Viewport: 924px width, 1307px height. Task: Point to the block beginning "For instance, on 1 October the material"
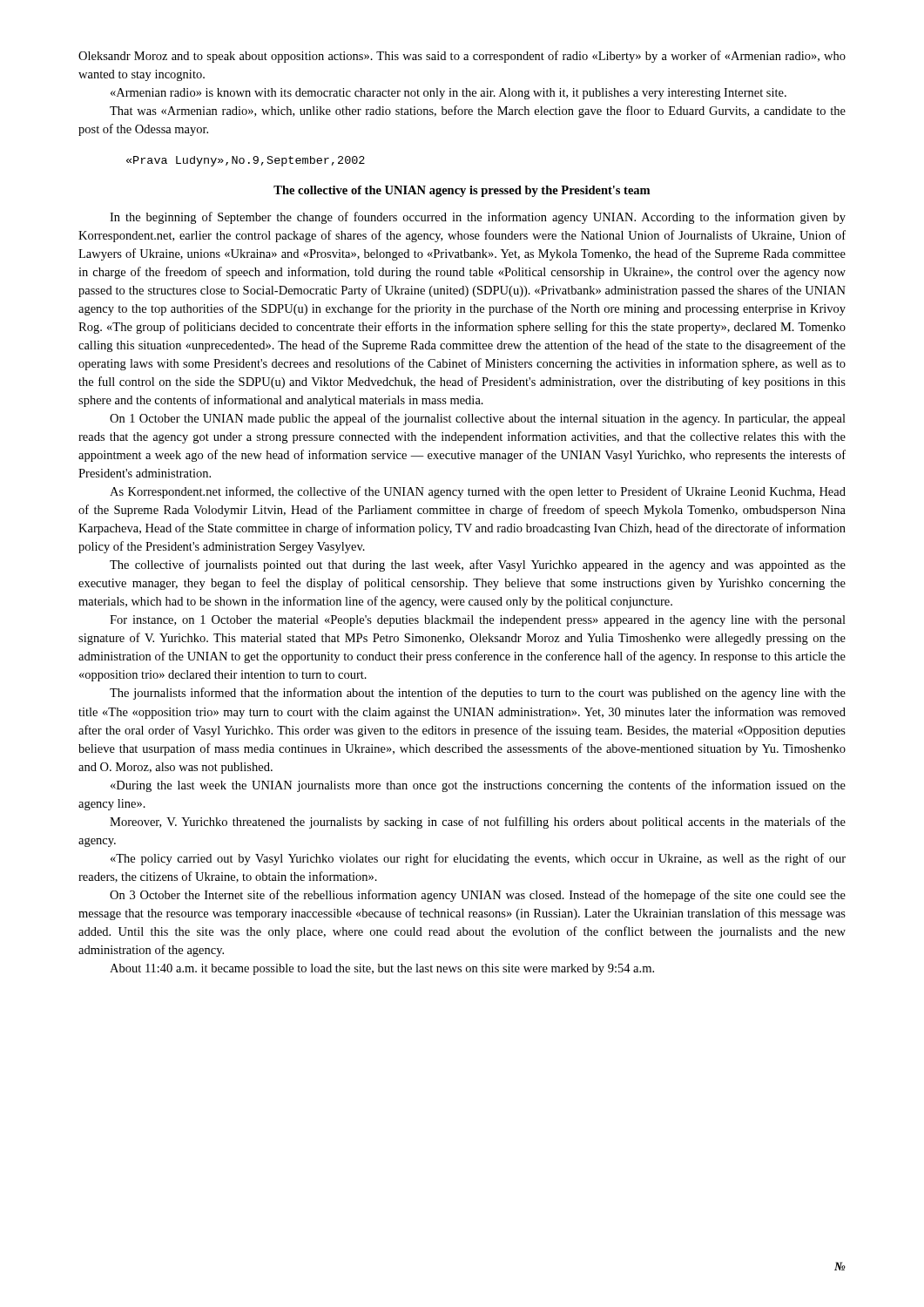(462, 648)
